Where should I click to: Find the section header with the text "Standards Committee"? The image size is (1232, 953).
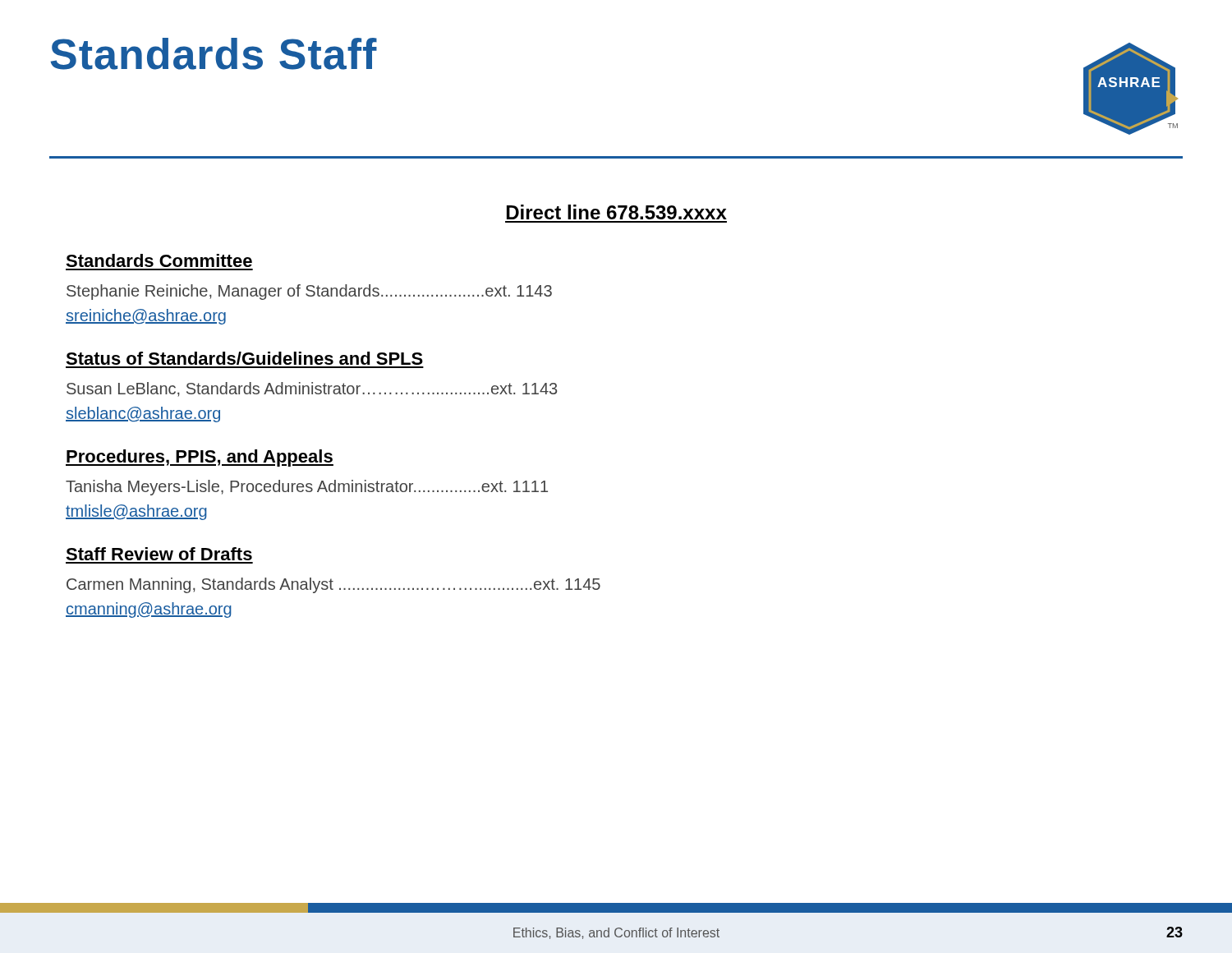[159, 261]
